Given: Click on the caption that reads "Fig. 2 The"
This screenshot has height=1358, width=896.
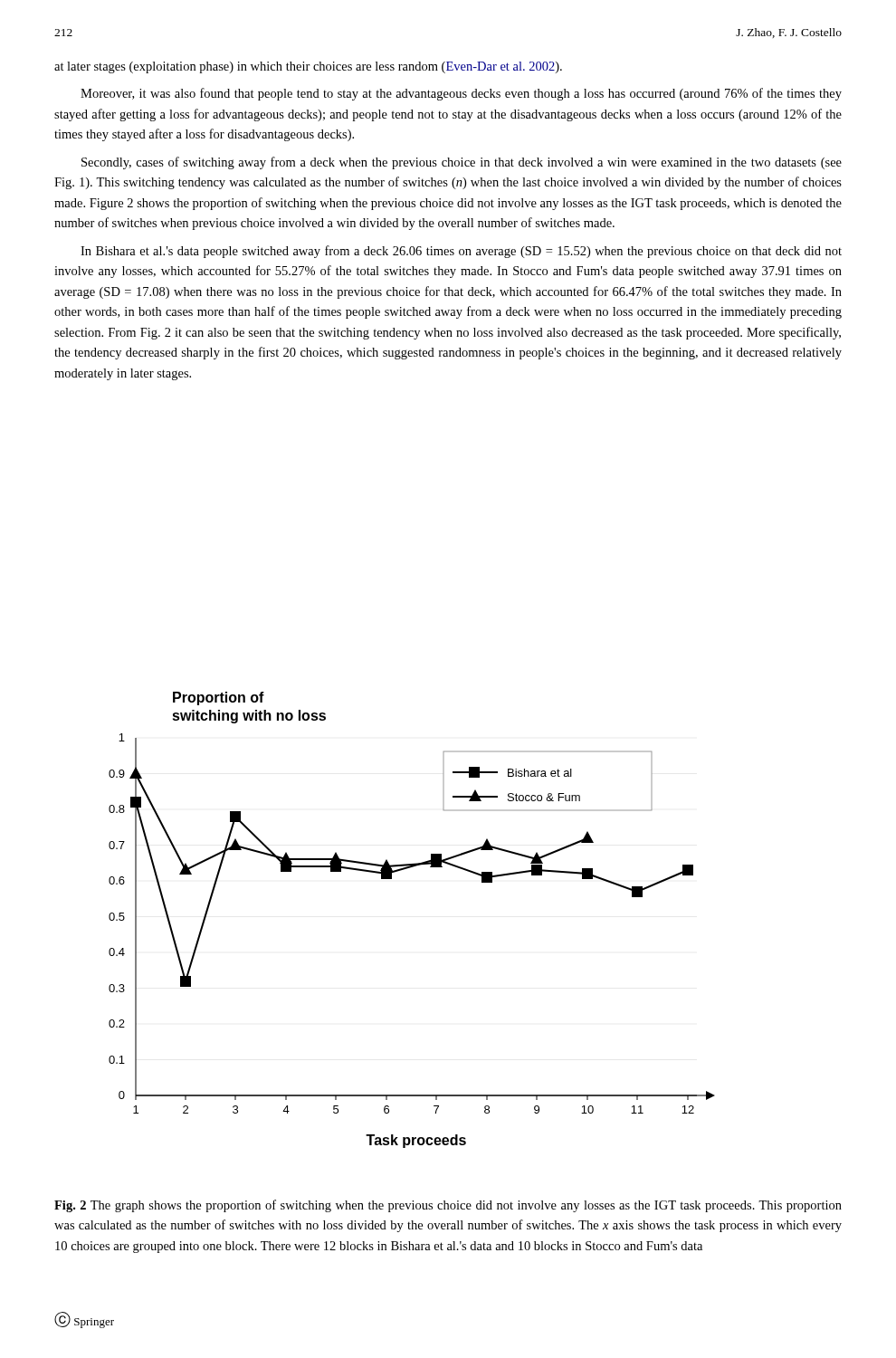Looking at the screenshot, I should [x=448, y=1226].
